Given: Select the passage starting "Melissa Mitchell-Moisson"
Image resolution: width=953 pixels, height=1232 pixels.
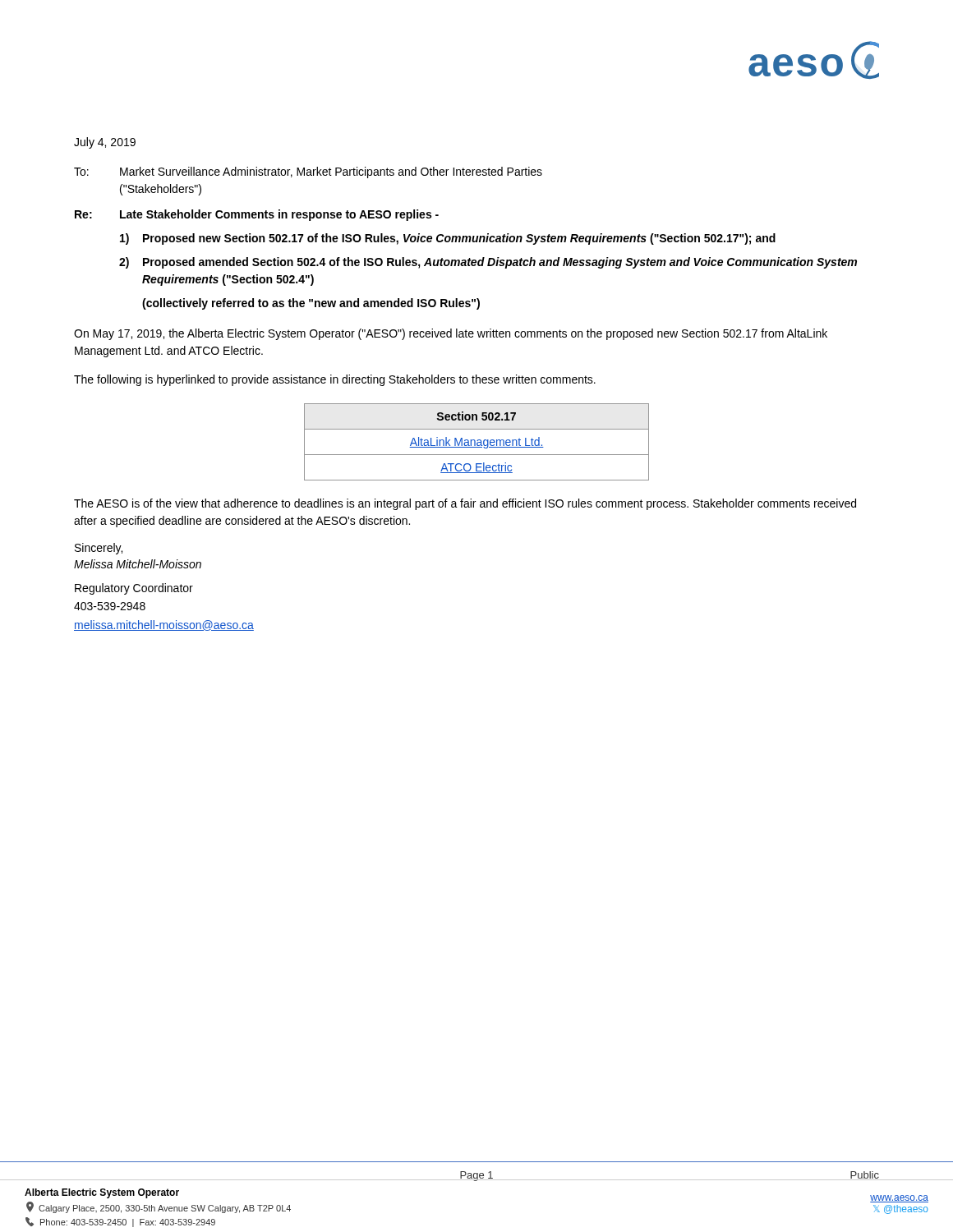Looking at the screenshot, I should click(x=138, y=564).
